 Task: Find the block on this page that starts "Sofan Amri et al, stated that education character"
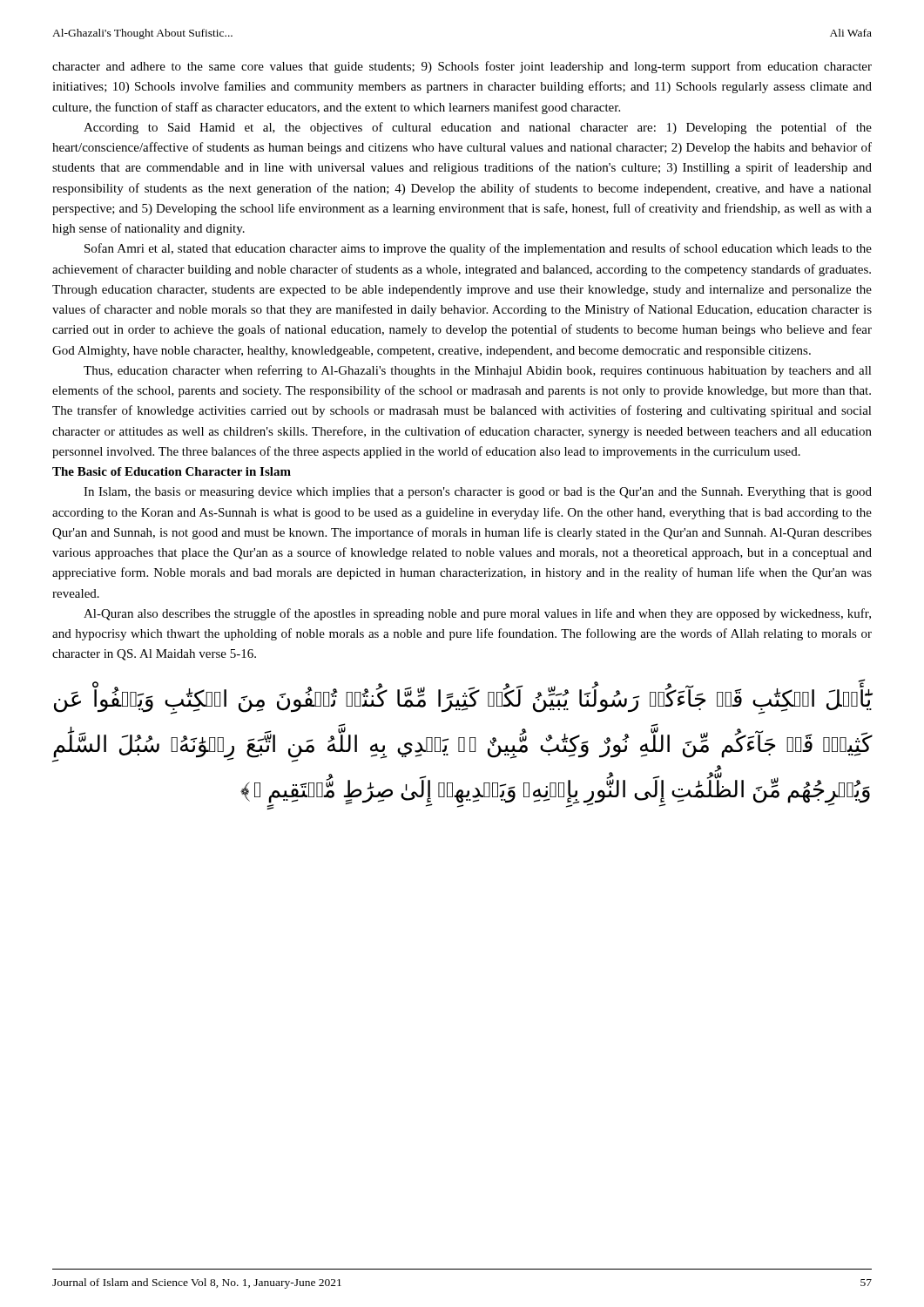(x=462, y=300)
